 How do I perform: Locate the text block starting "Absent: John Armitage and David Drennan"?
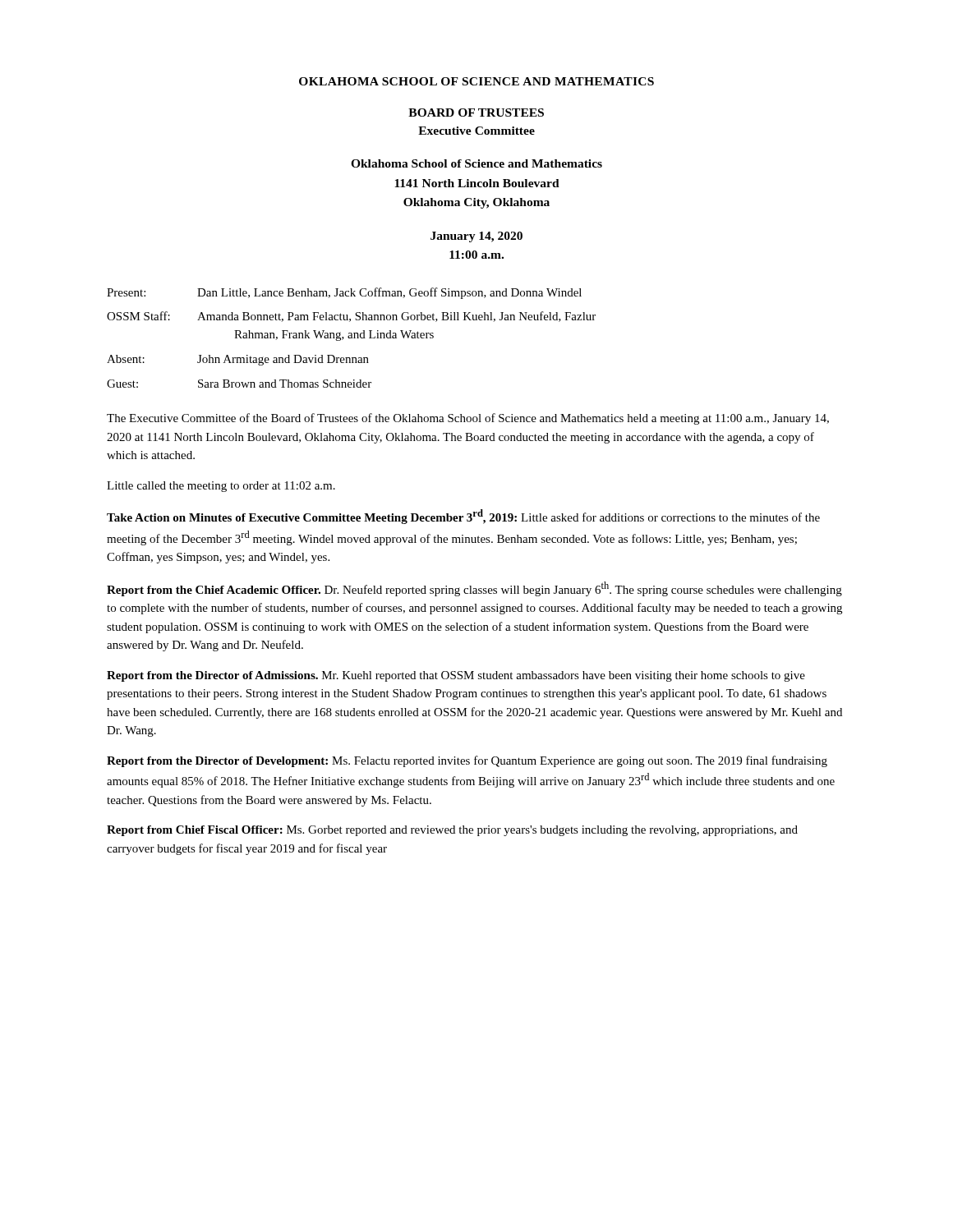tap(238, 360)
